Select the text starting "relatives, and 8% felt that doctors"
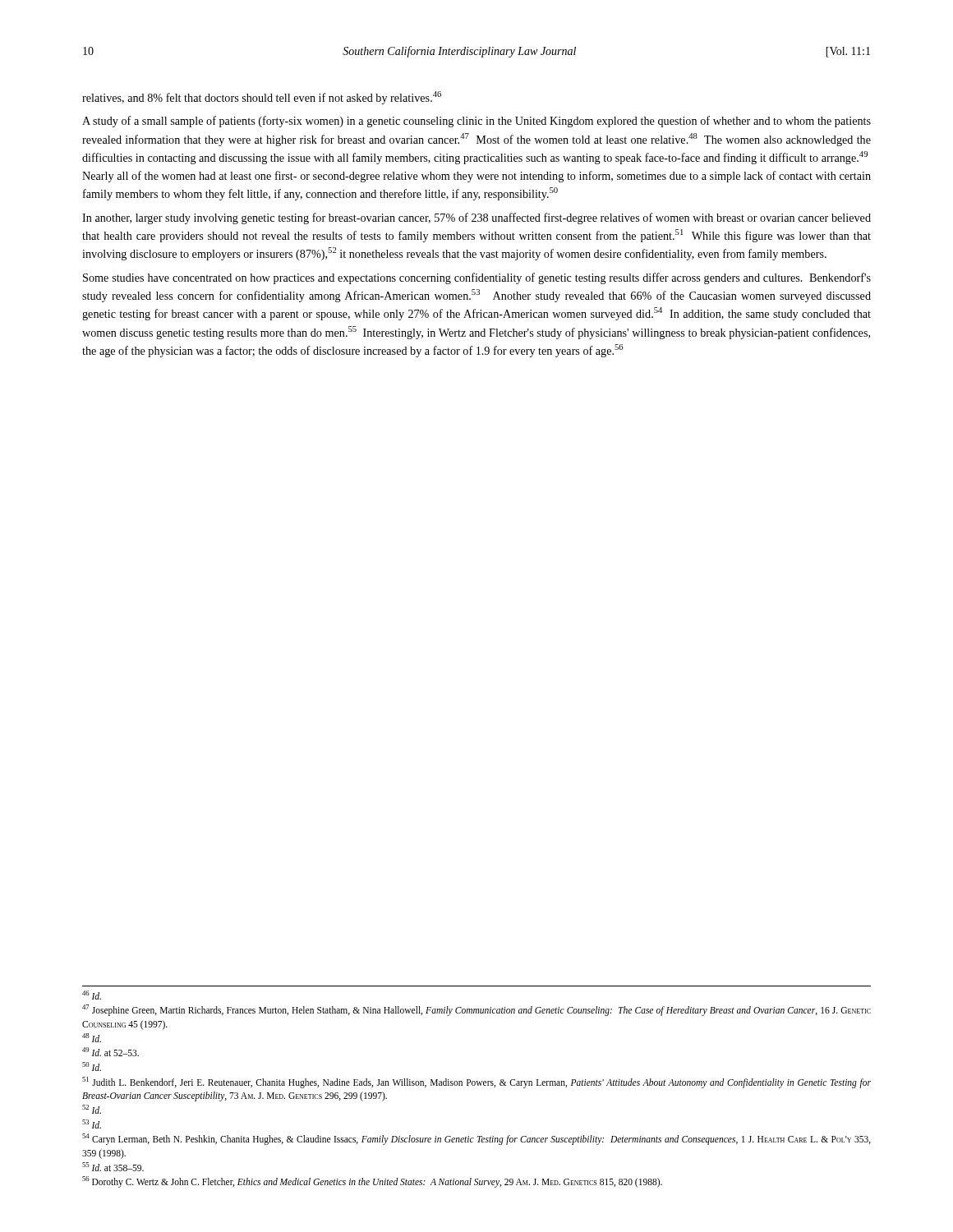Screen dimensions: 1232x953 pyautogui.click(x=262, y=98)
